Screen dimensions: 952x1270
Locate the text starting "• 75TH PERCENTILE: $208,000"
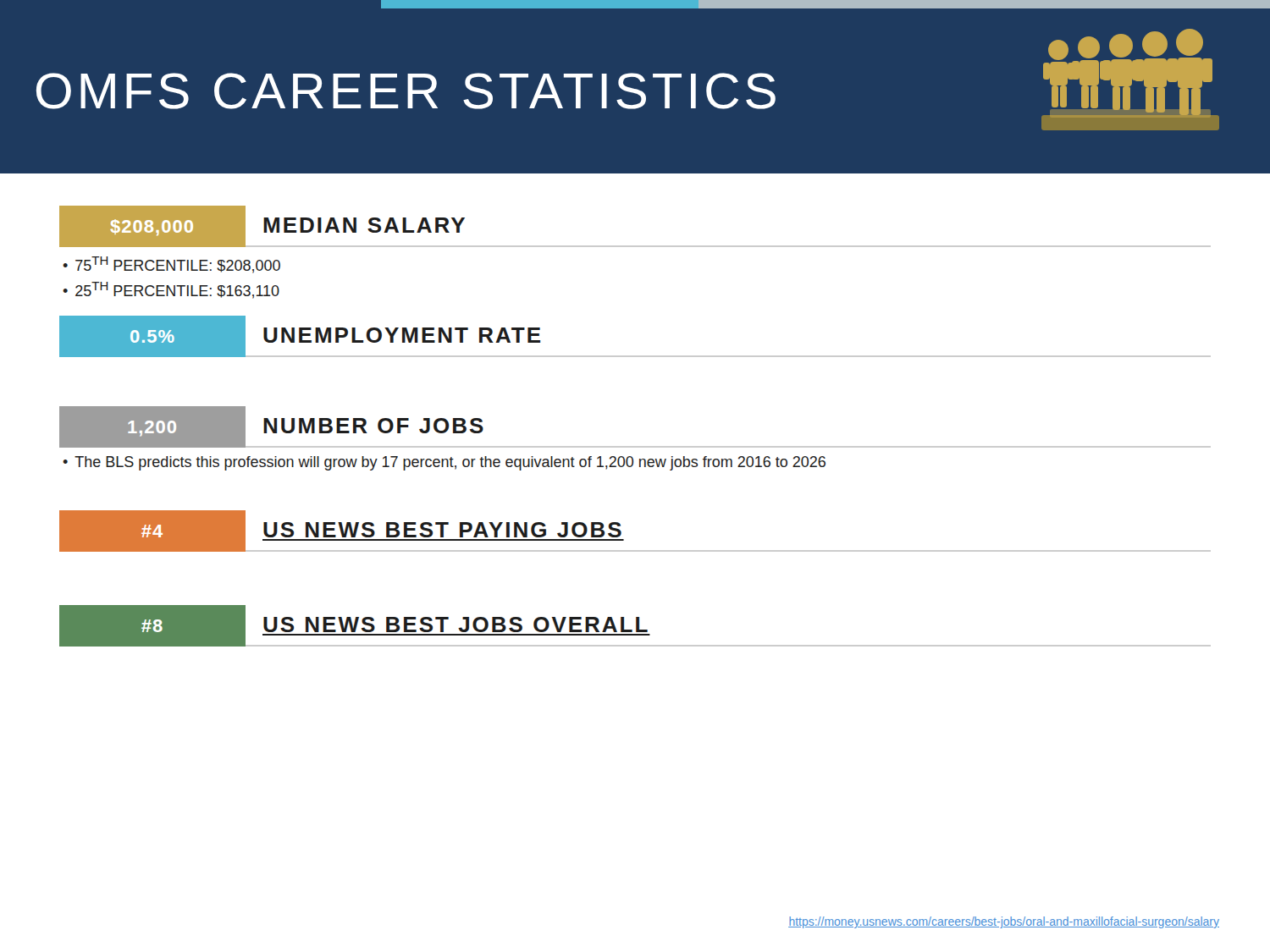(x=172, y=264)
